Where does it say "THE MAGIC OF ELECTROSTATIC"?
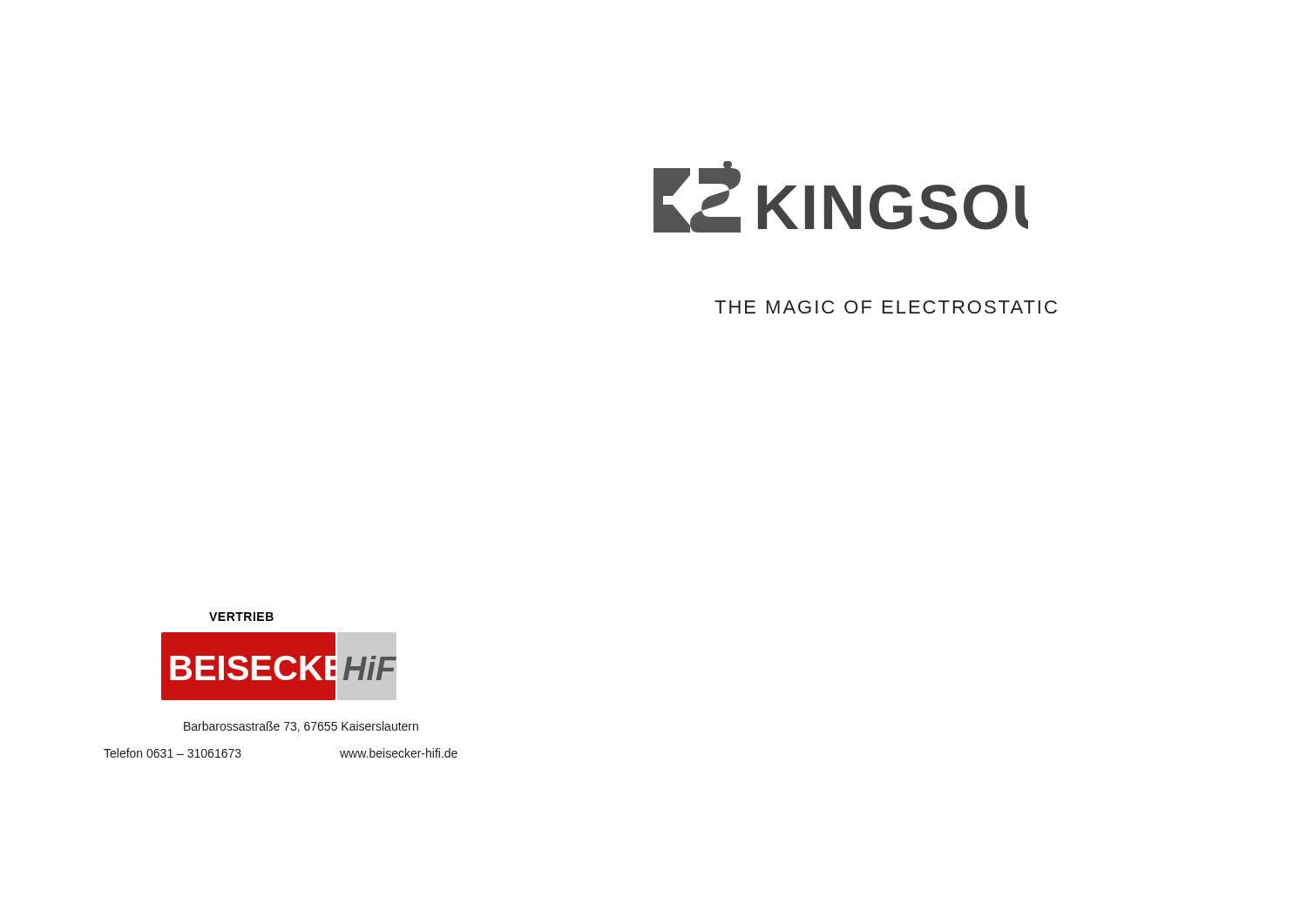This screenshot has width=1307, height=924. click(887, 307)
